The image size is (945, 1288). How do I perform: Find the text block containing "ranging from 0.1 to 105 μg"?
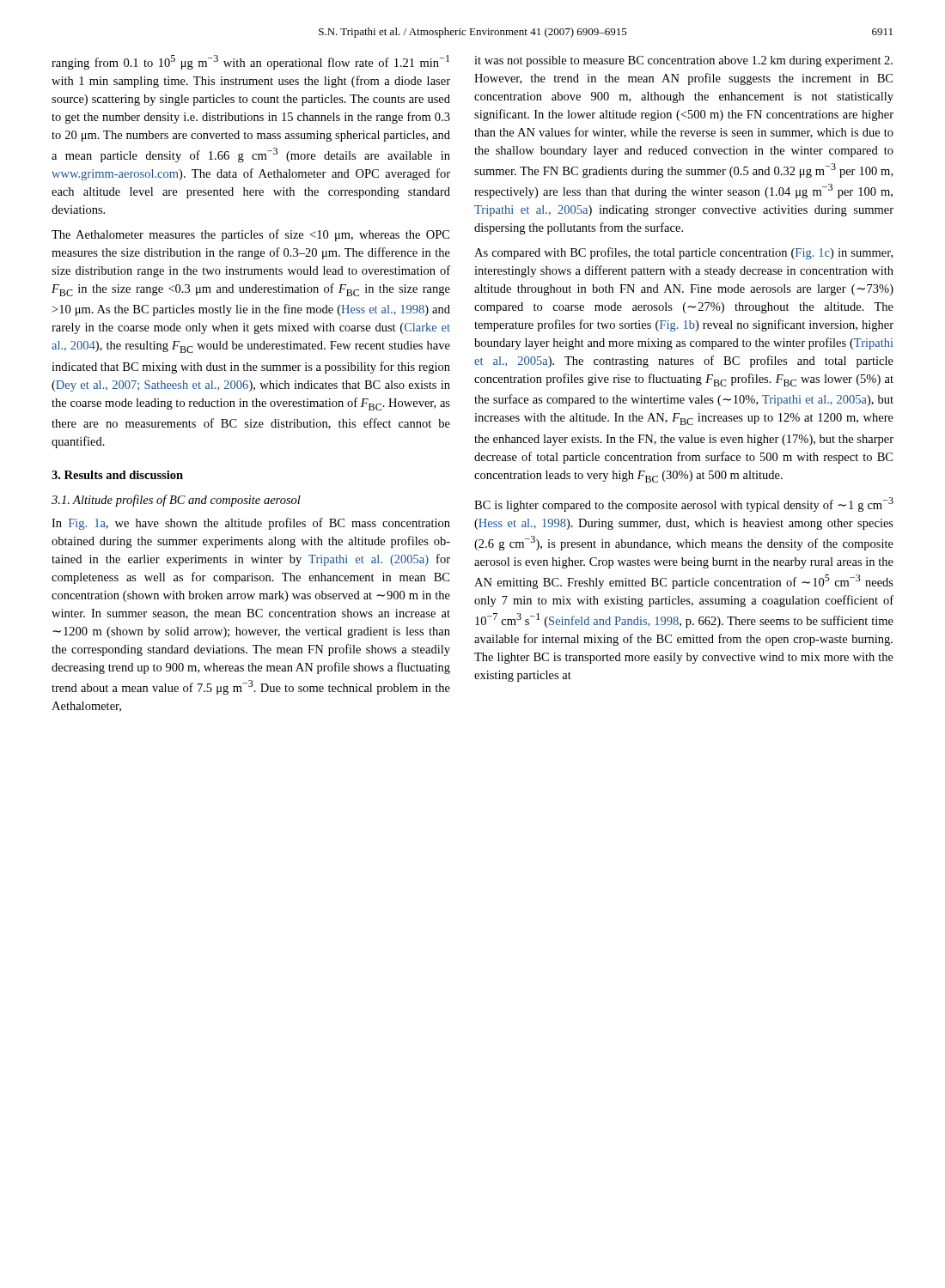[x=251, y=135]
